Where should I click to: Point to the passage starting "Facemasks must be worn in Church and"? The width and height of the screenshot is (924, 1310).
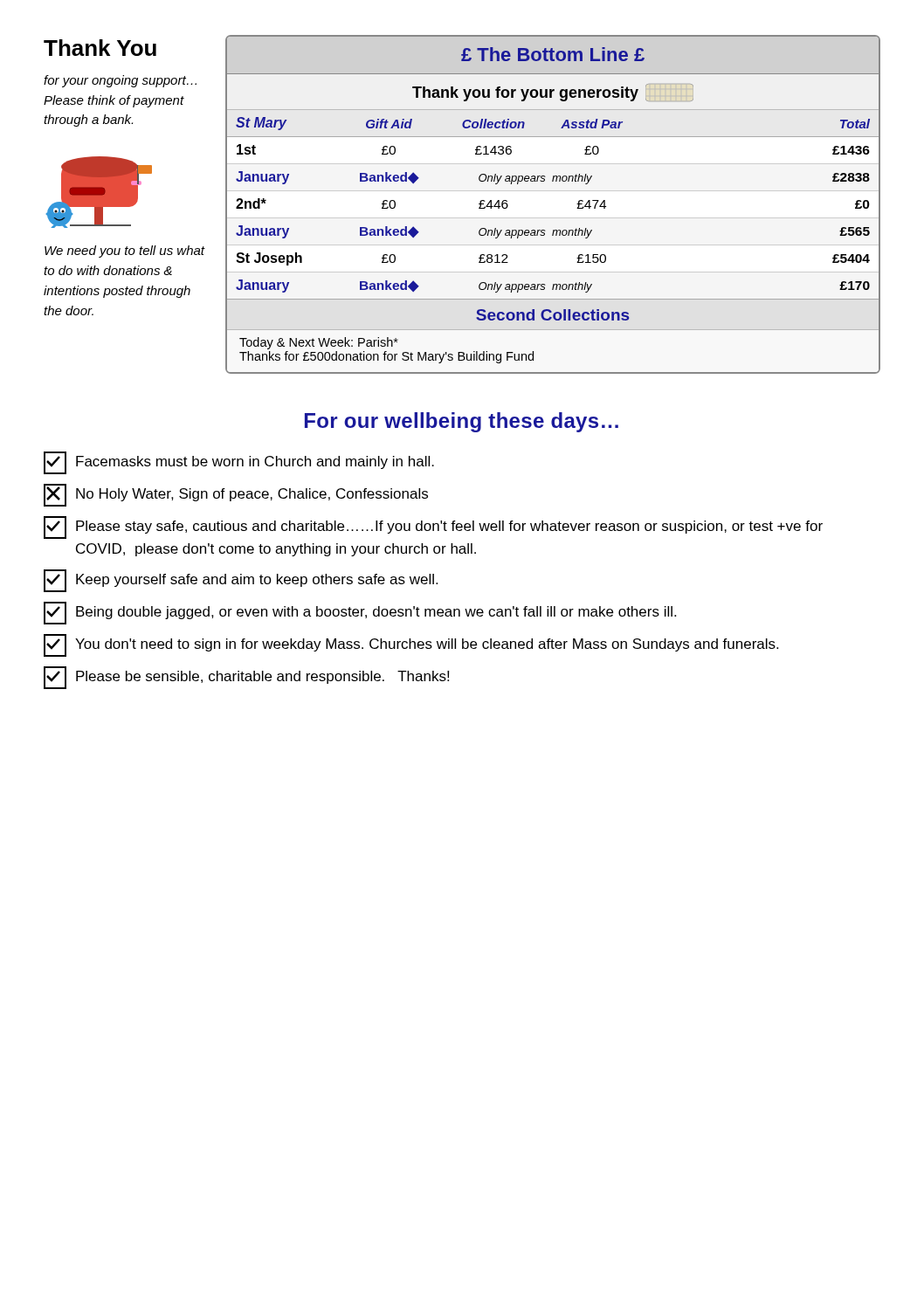pos(239,463)
